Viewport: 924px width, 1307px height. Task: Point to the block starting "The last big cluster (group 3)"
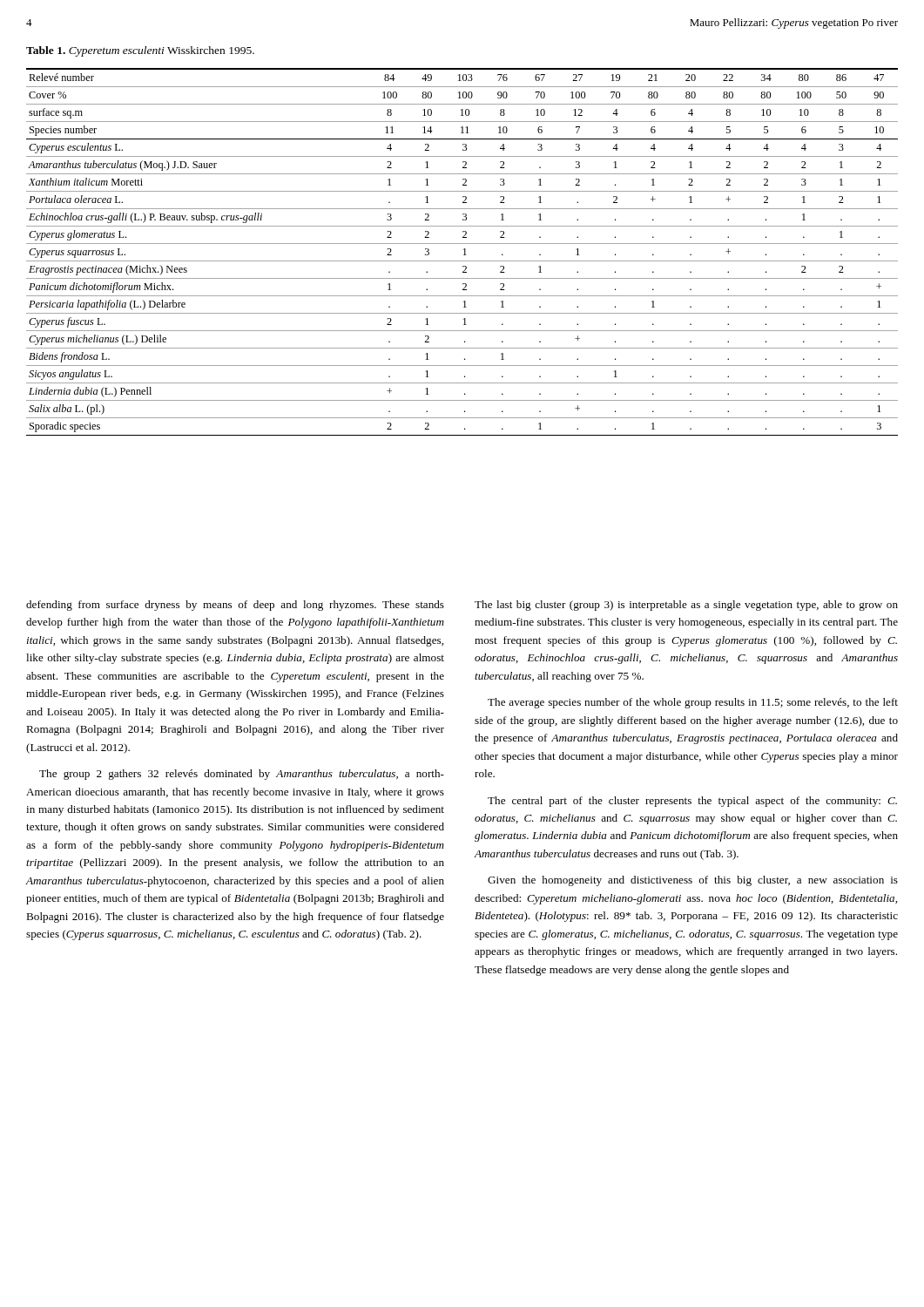[x=686, y=787]
